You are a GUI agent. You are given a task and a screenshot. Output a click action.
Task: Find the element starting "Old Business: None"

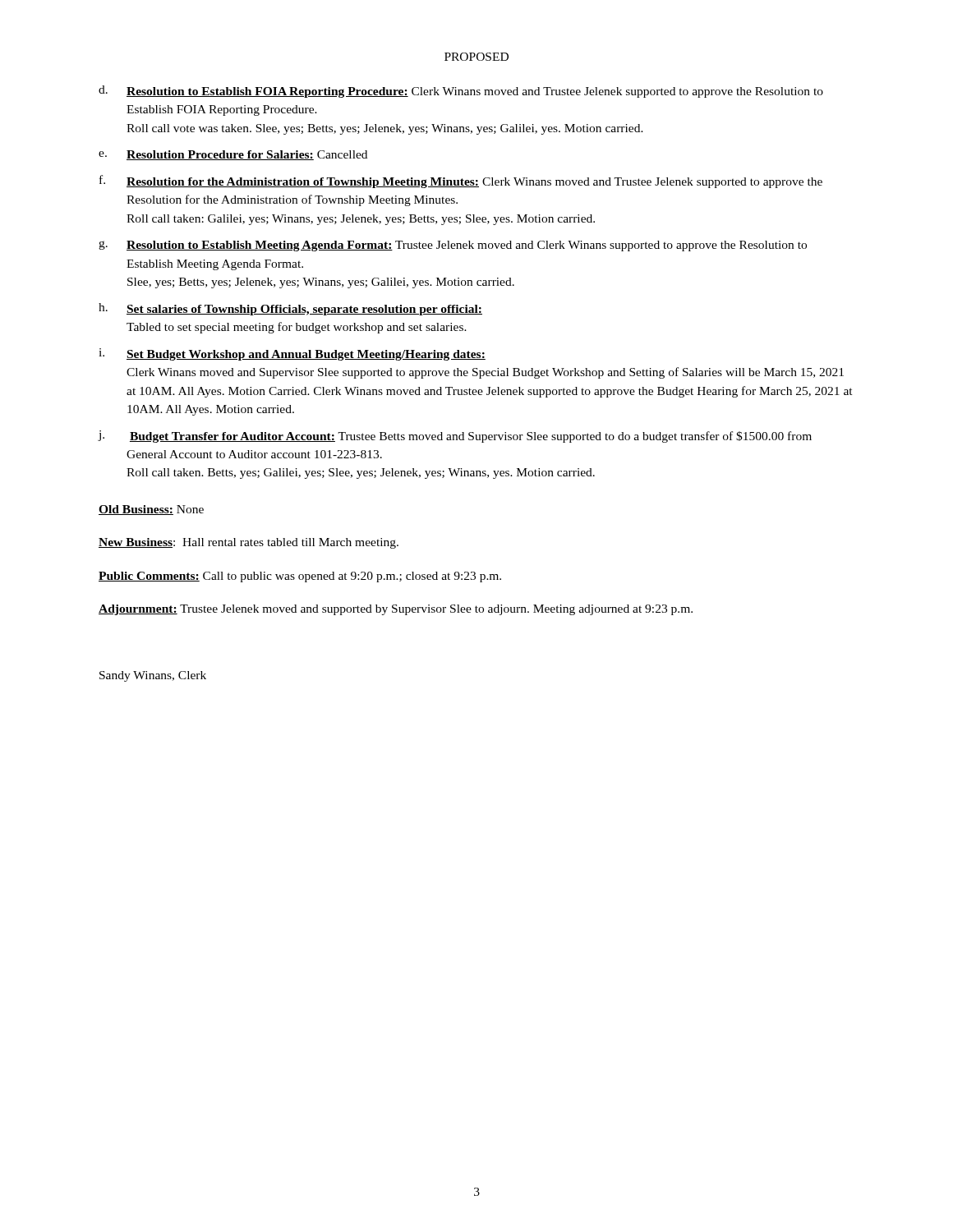[x=151, y=509]
